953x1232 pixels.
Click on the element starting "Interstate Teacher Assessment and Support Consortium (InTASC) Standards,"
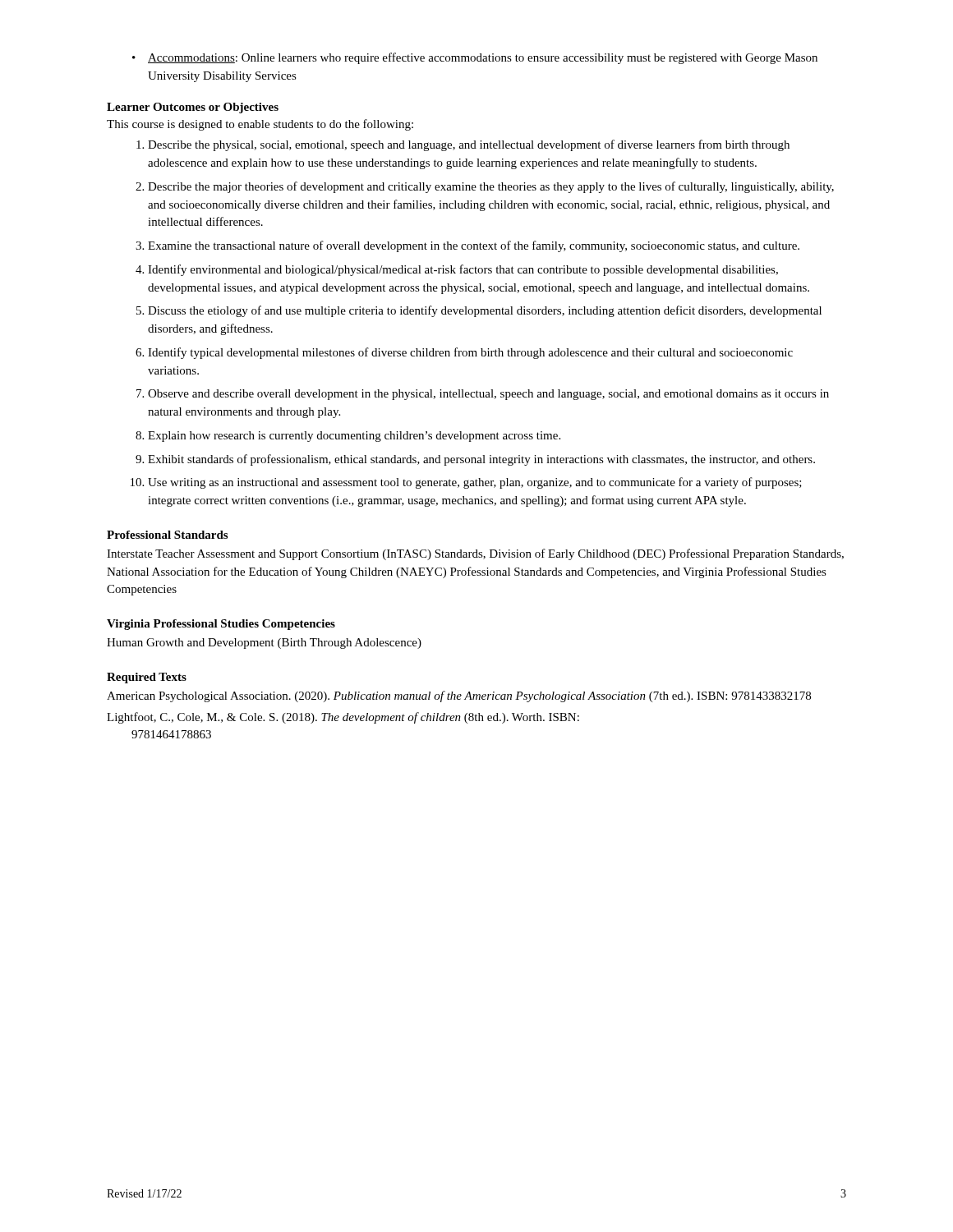(476, 571)
